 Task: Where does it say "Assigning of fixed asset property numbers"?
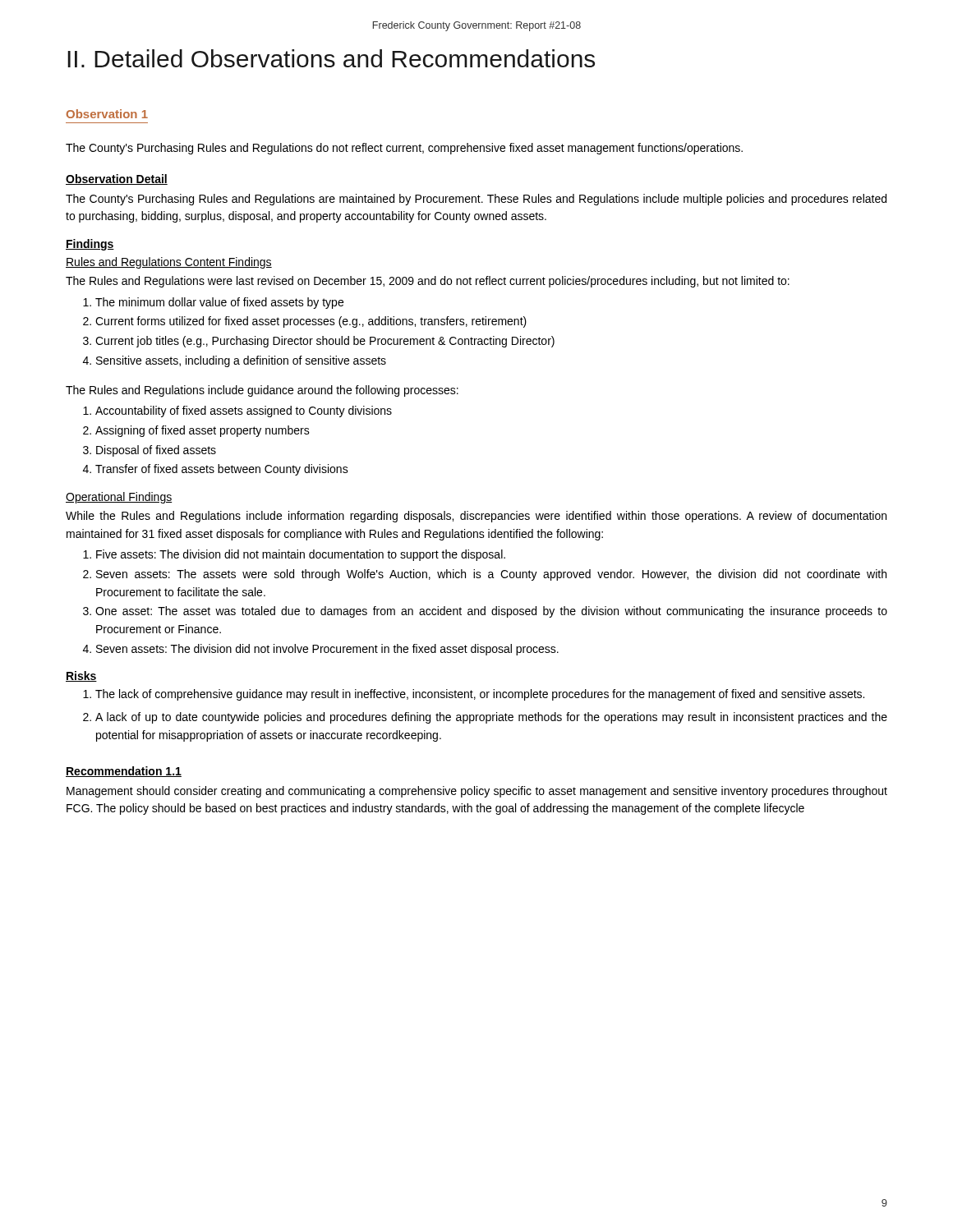202,430
